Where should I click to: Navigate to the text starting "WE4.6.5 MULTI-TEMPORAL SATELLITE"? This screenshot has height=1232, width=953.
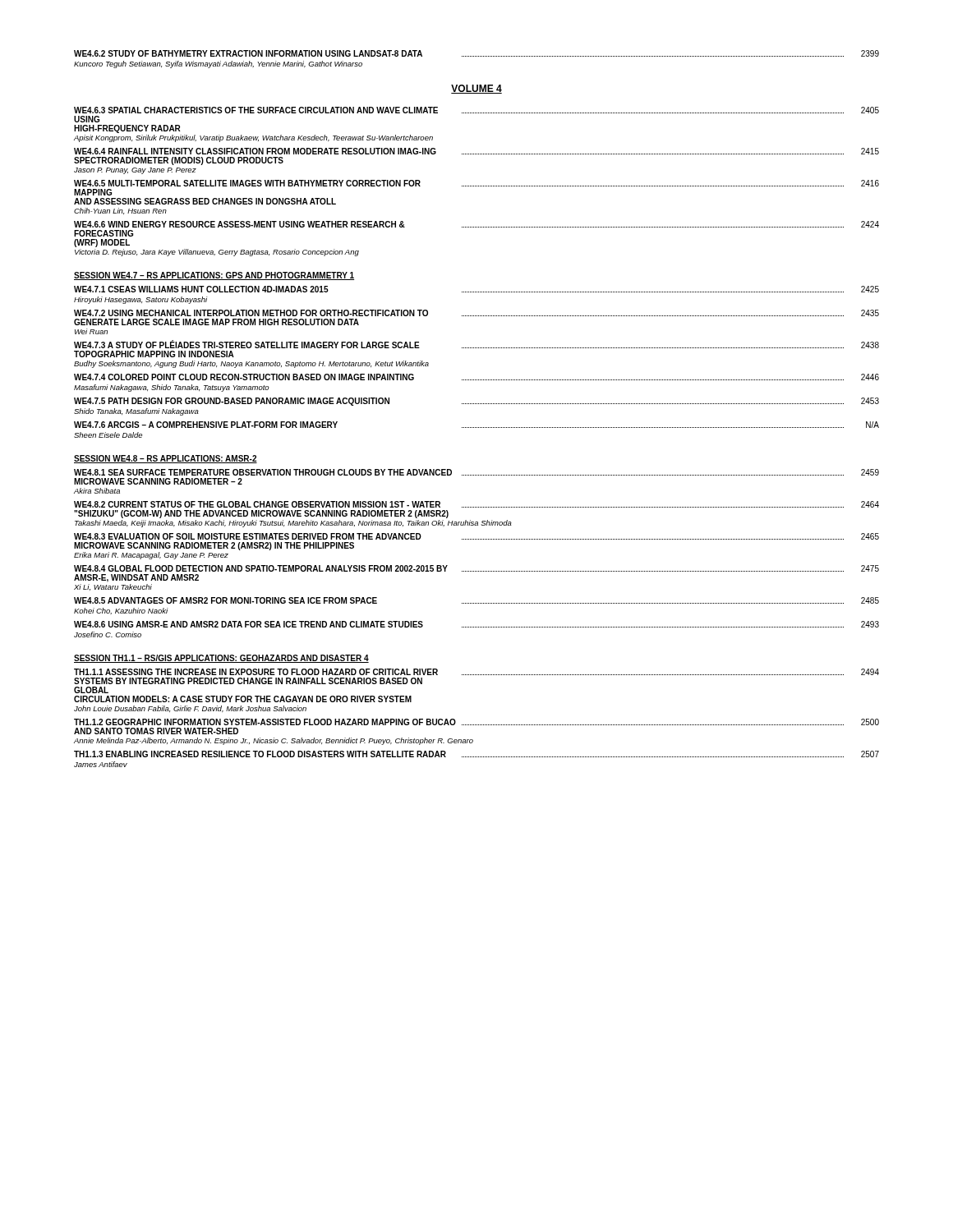(476, 197)
